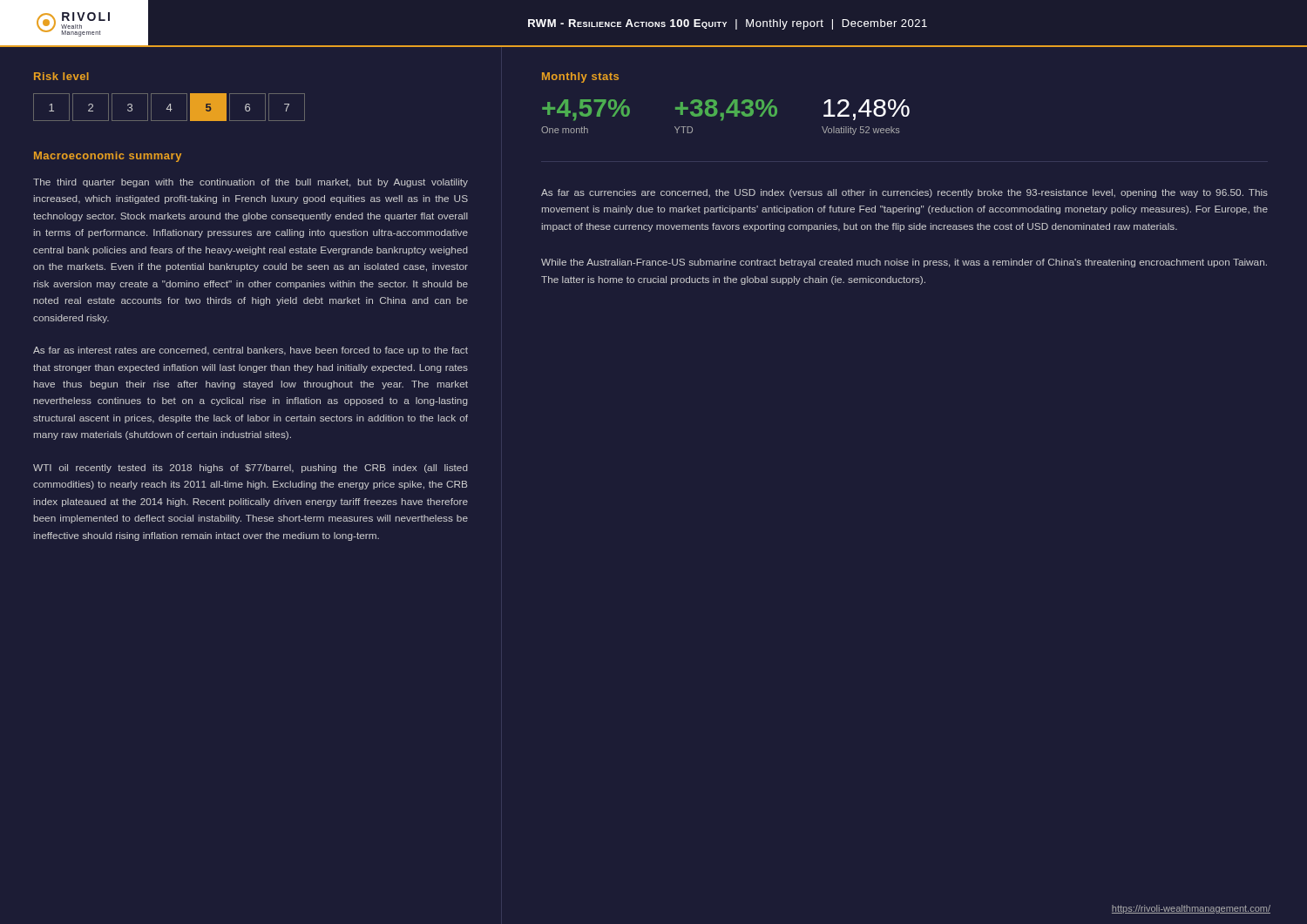Click the passage that begins "While the Australian-France-US submarine contract"
The height and width of the screenshot is (924, 1307).
click(x=904, y=271)
